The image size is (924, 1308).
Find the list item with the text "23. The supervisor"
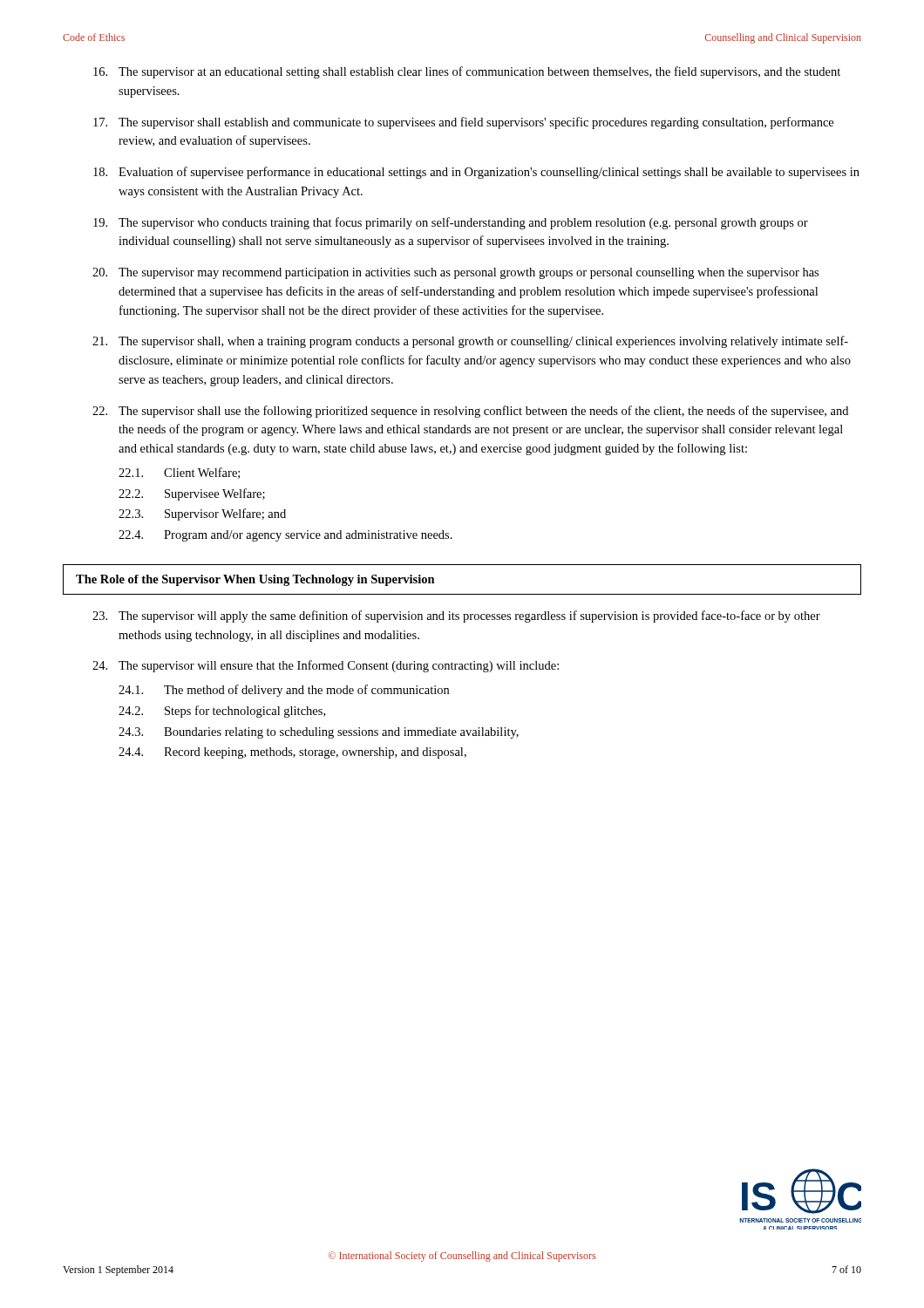tap(462, 626)
